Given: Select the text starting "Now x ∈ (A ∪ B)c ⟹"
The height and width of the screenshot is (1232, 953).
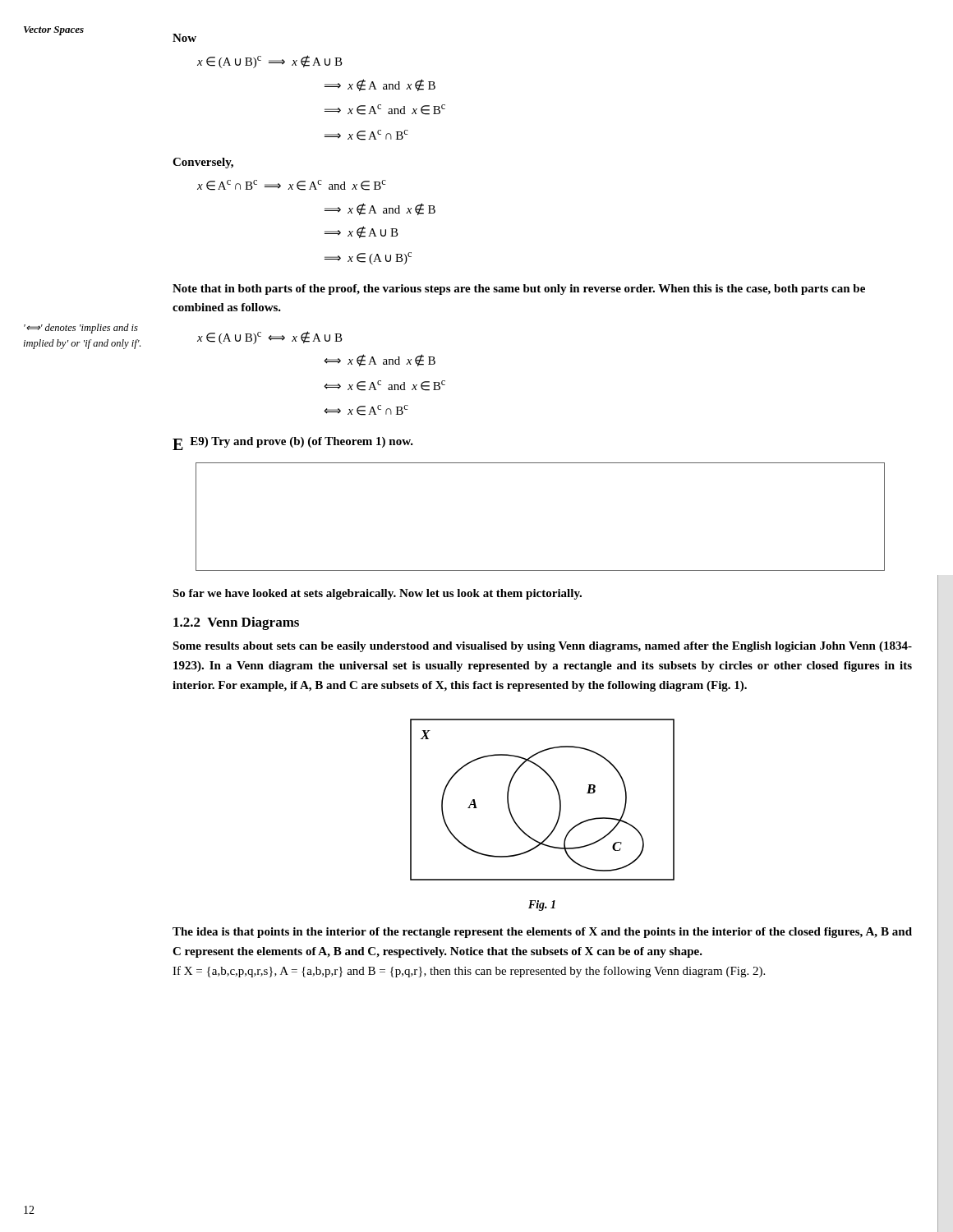Looking at the screenshot, I should [184, 38].
